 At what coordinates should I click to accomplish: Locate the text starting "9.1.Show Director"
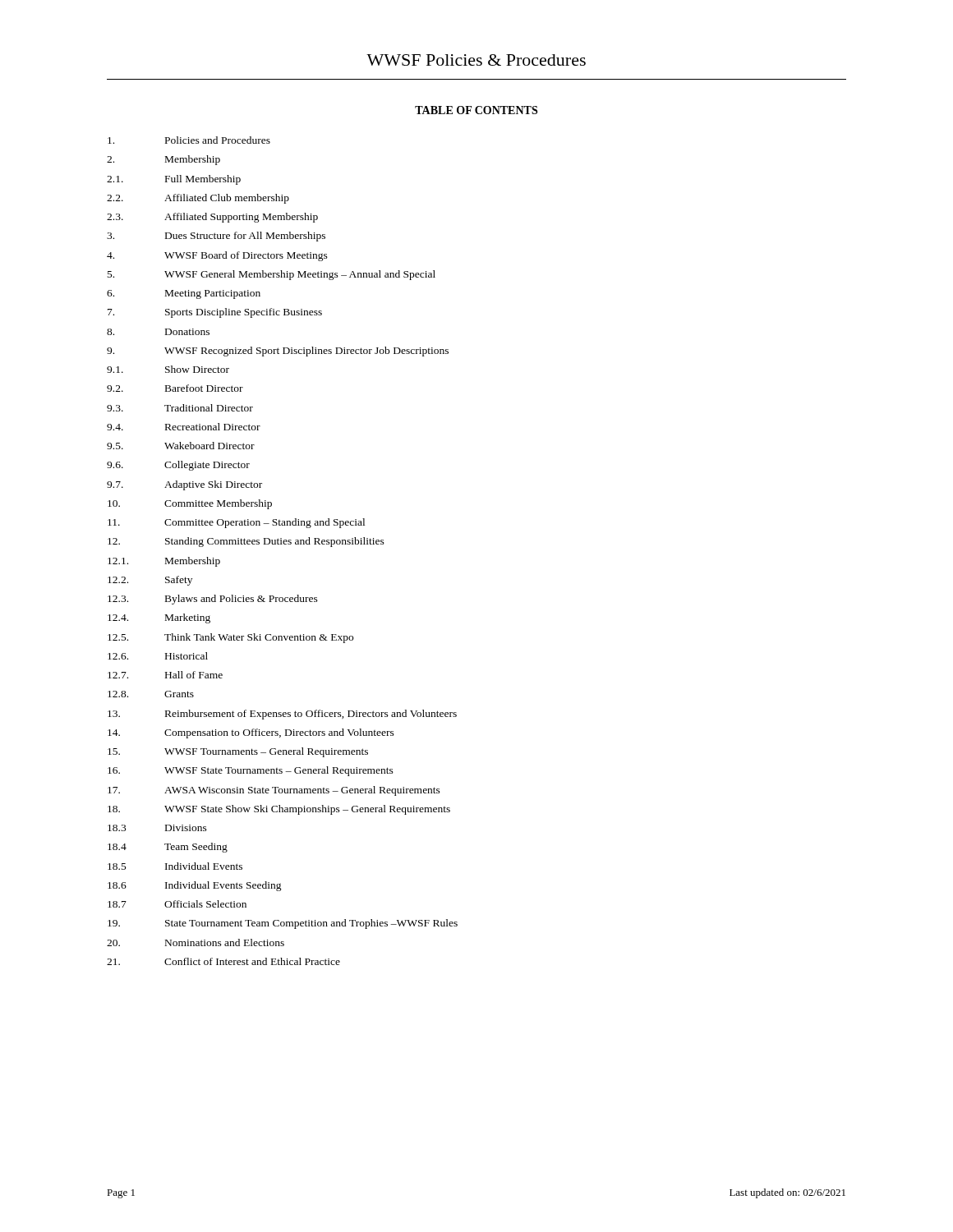click(168, 369)
